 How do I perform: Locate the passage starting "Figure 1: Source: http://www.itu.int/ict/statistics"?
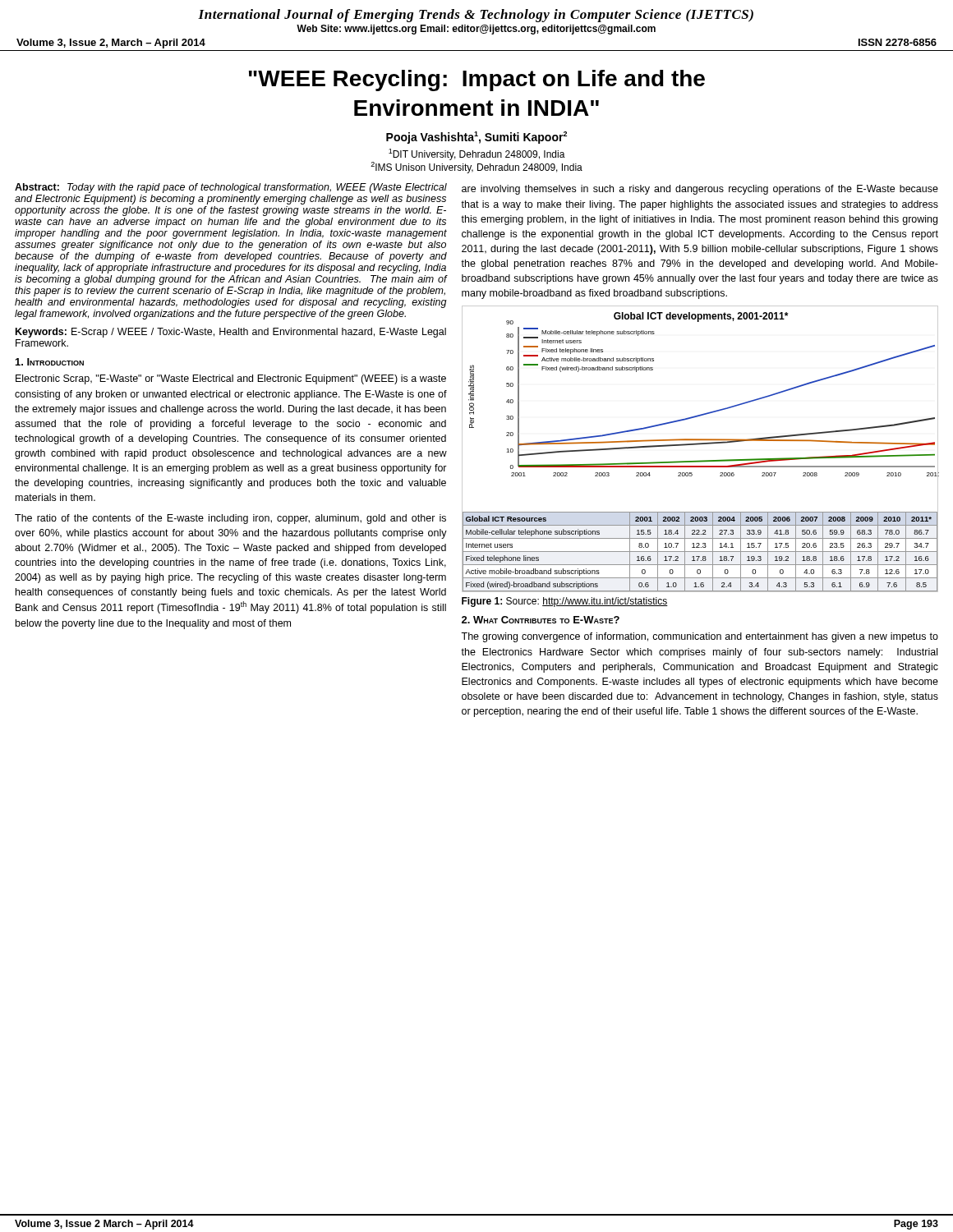point(564,602)
